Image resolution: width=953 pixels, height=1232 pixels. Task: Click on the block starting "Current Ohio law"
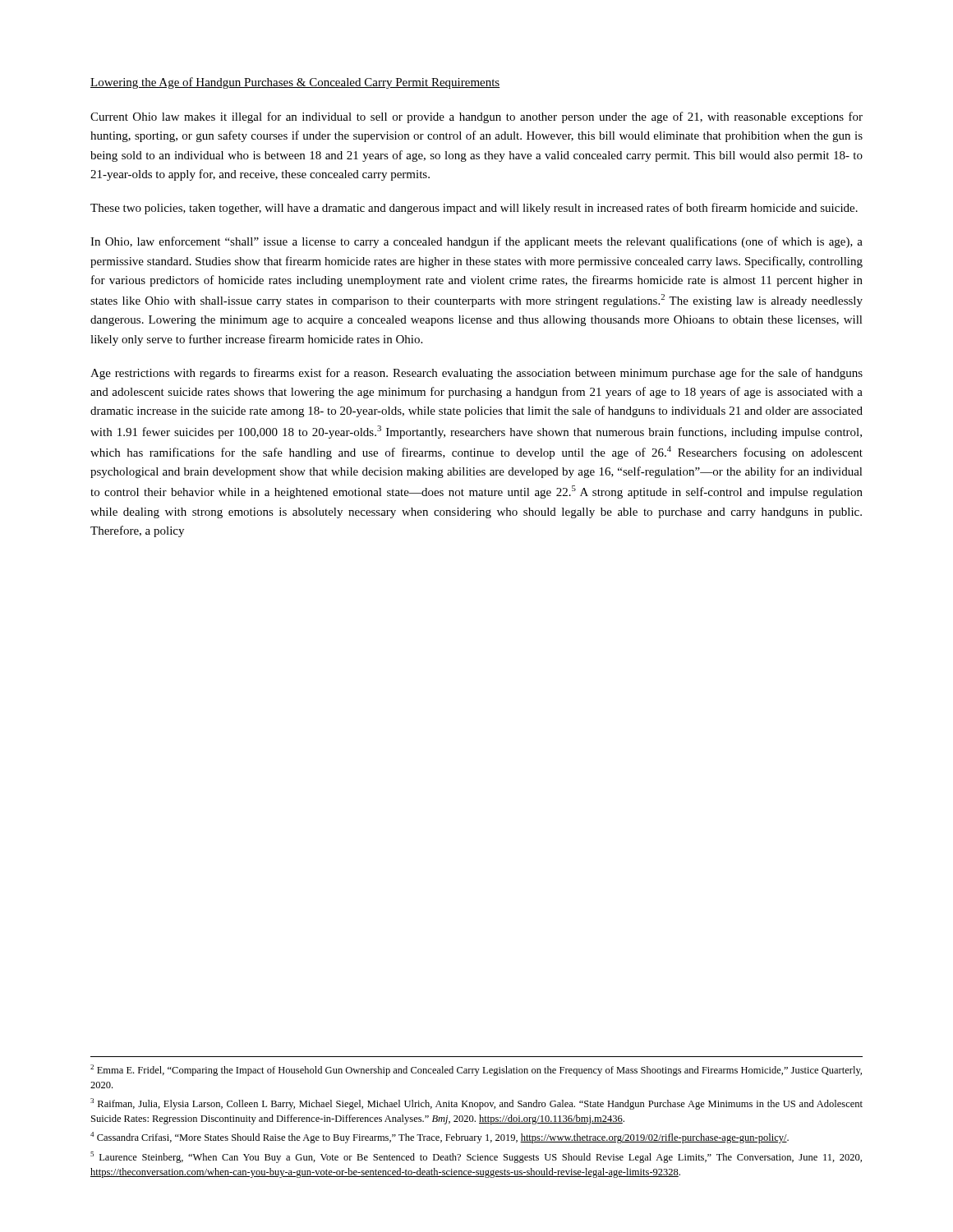[x=476, y=145]
